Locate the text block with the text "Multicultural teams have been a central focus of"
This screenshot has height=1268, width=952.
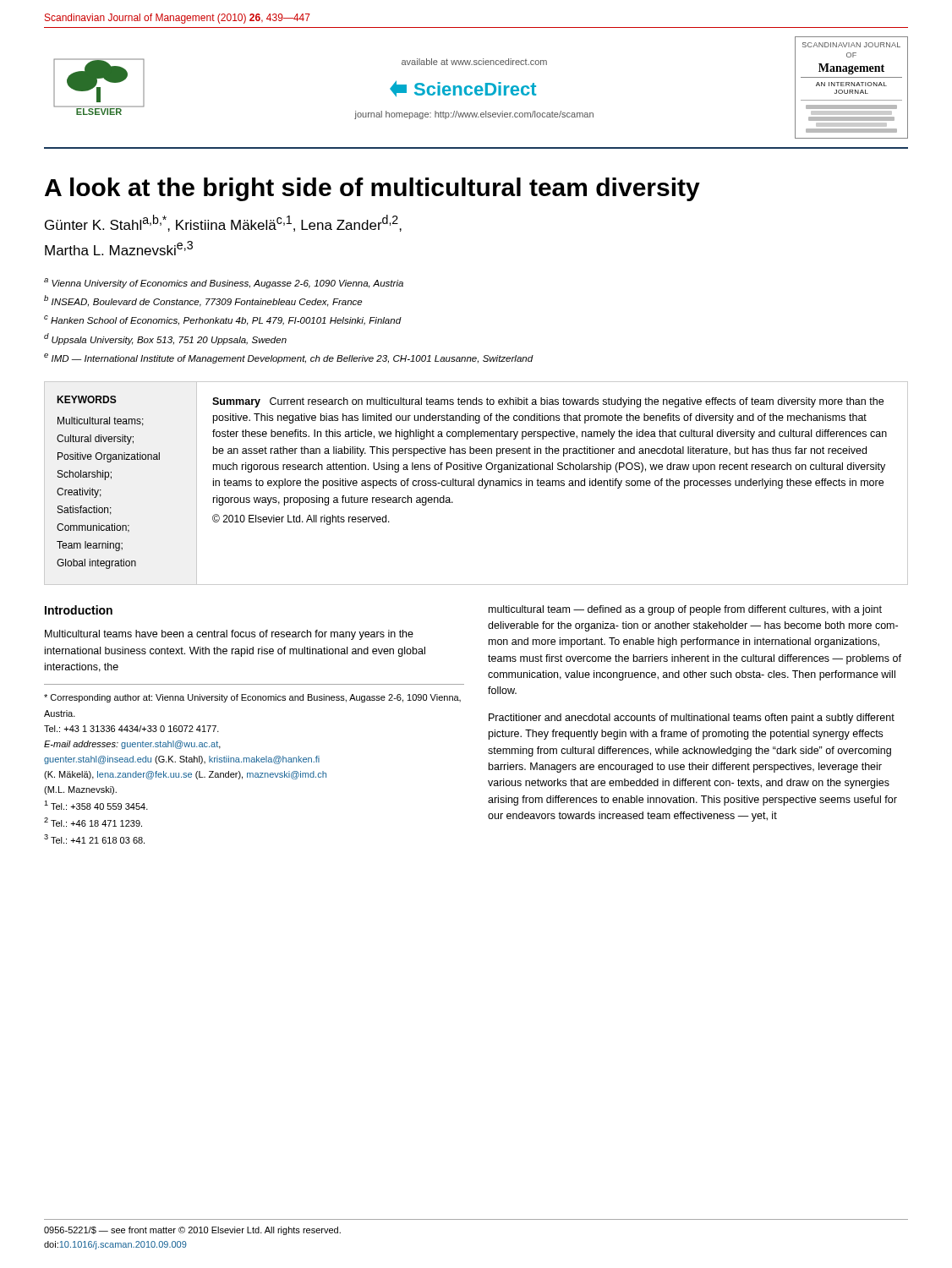235,651
